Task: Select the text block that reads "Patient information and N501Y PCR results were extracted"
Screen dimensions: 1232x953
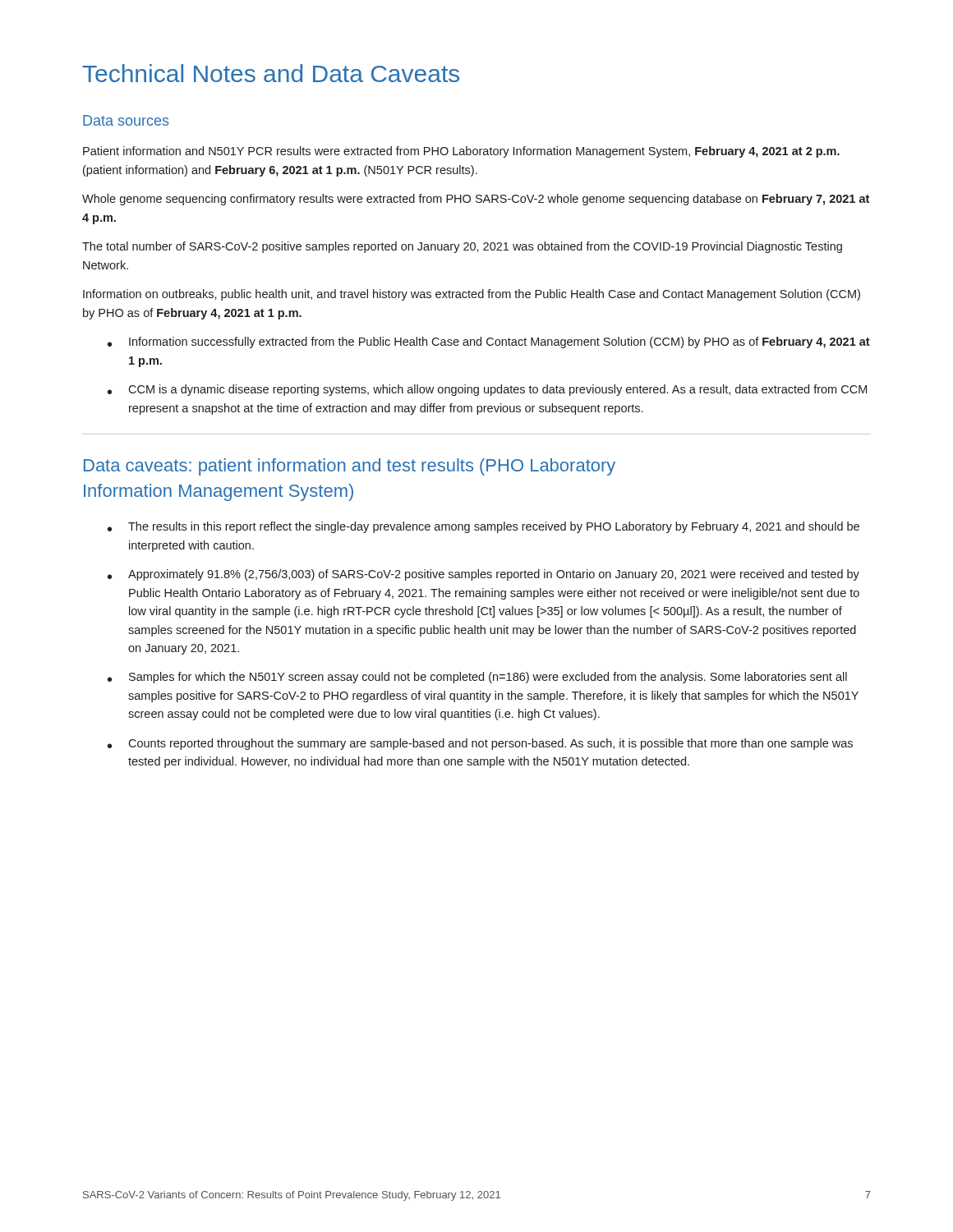Action: pyautogui.click(x=476, y=161)
